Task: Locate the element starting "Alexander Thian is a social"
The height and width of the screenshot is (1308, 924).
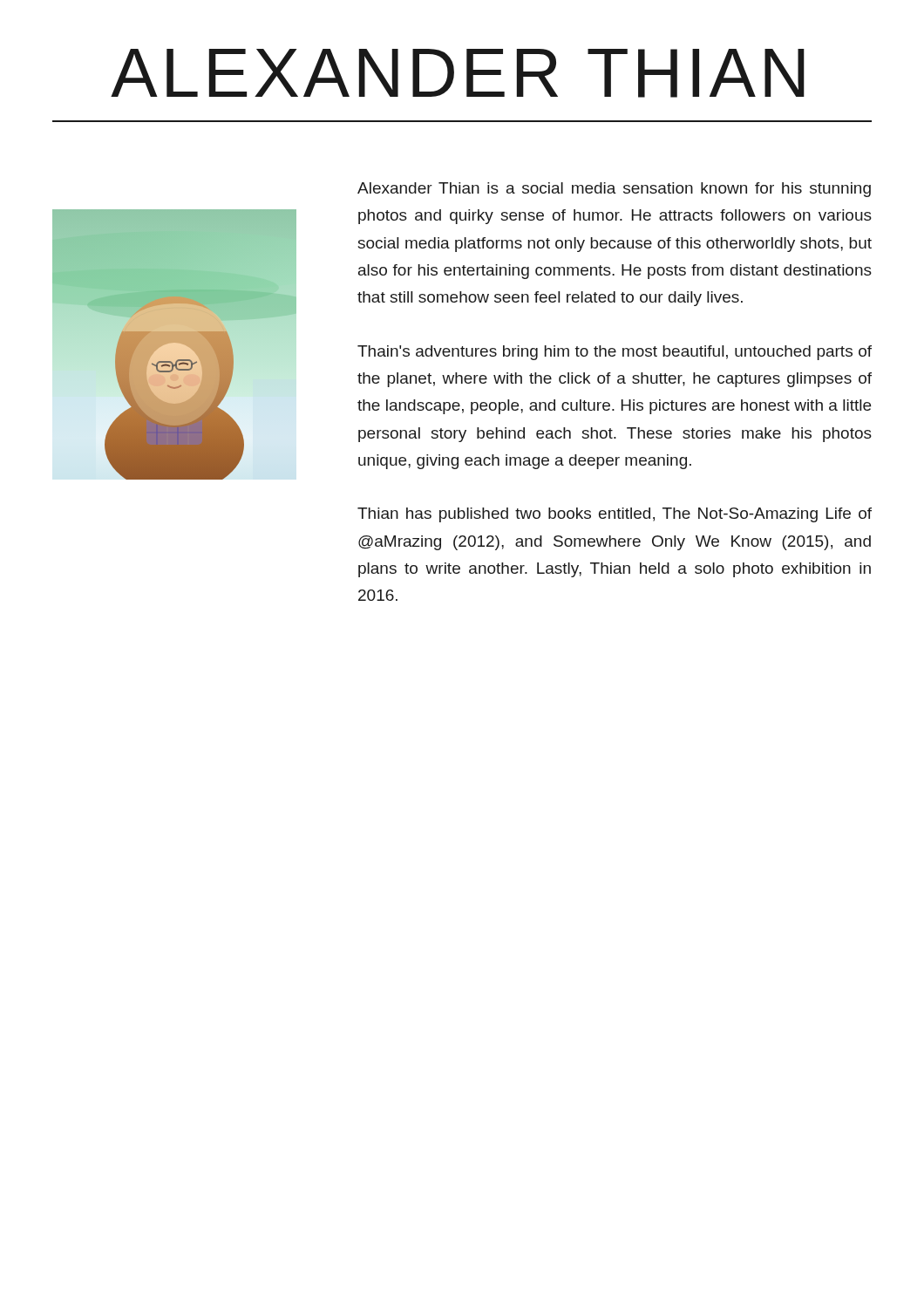Action: tap(615, 243)
